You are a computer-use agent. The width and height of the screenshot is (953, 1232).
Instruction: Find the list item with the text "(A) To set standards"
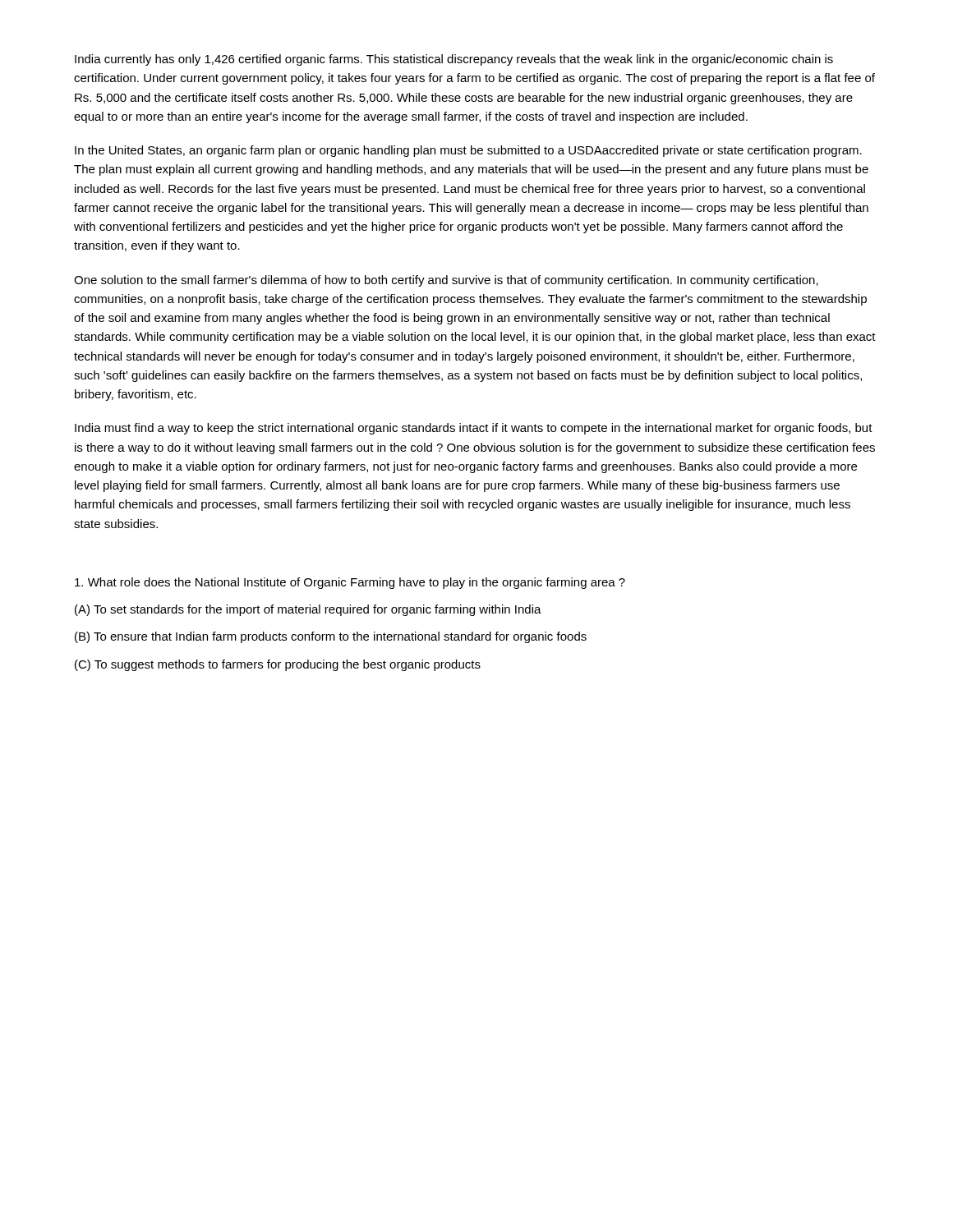point(307,609)
